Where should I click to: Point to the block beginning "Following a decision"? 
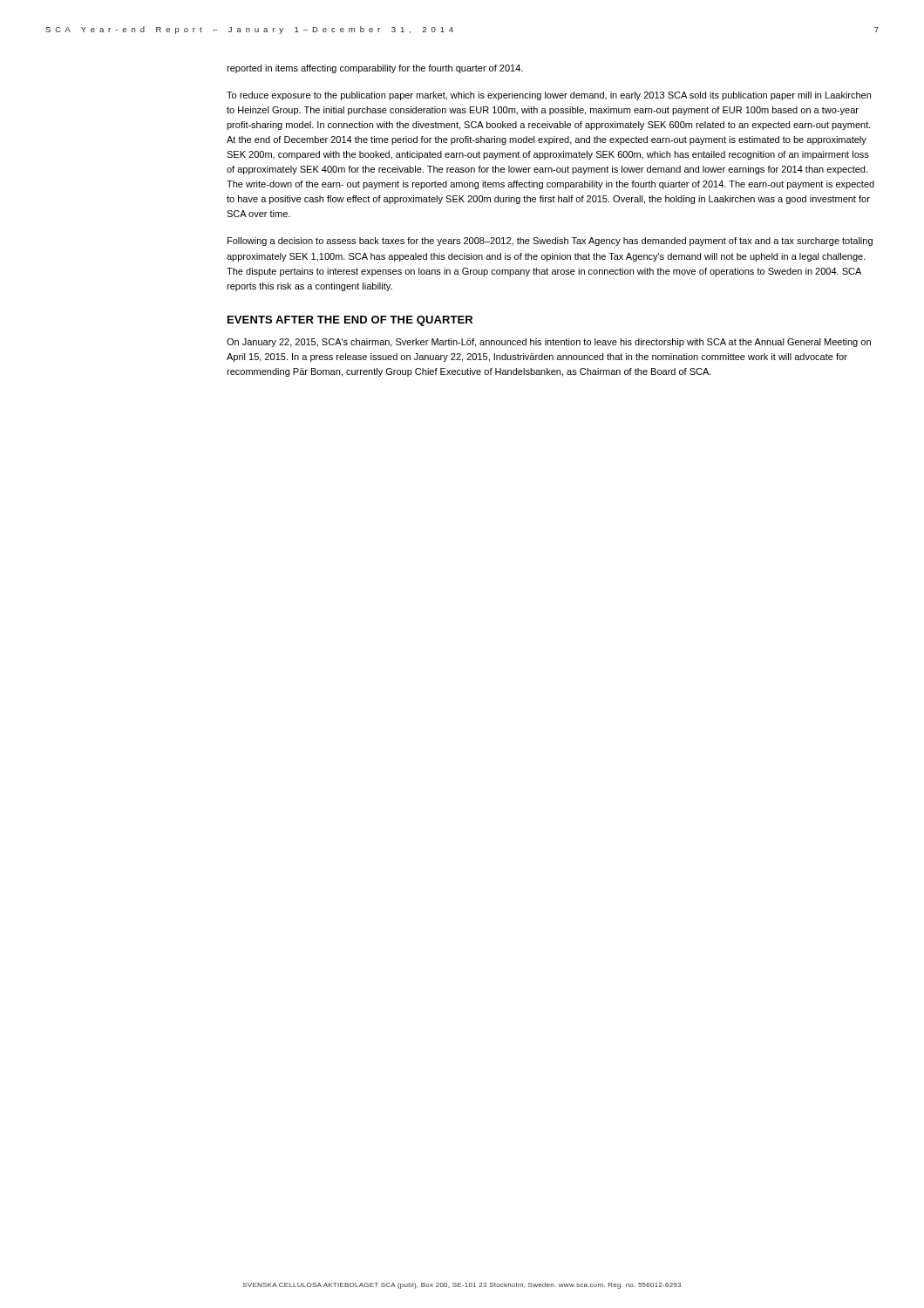point(550,263)
